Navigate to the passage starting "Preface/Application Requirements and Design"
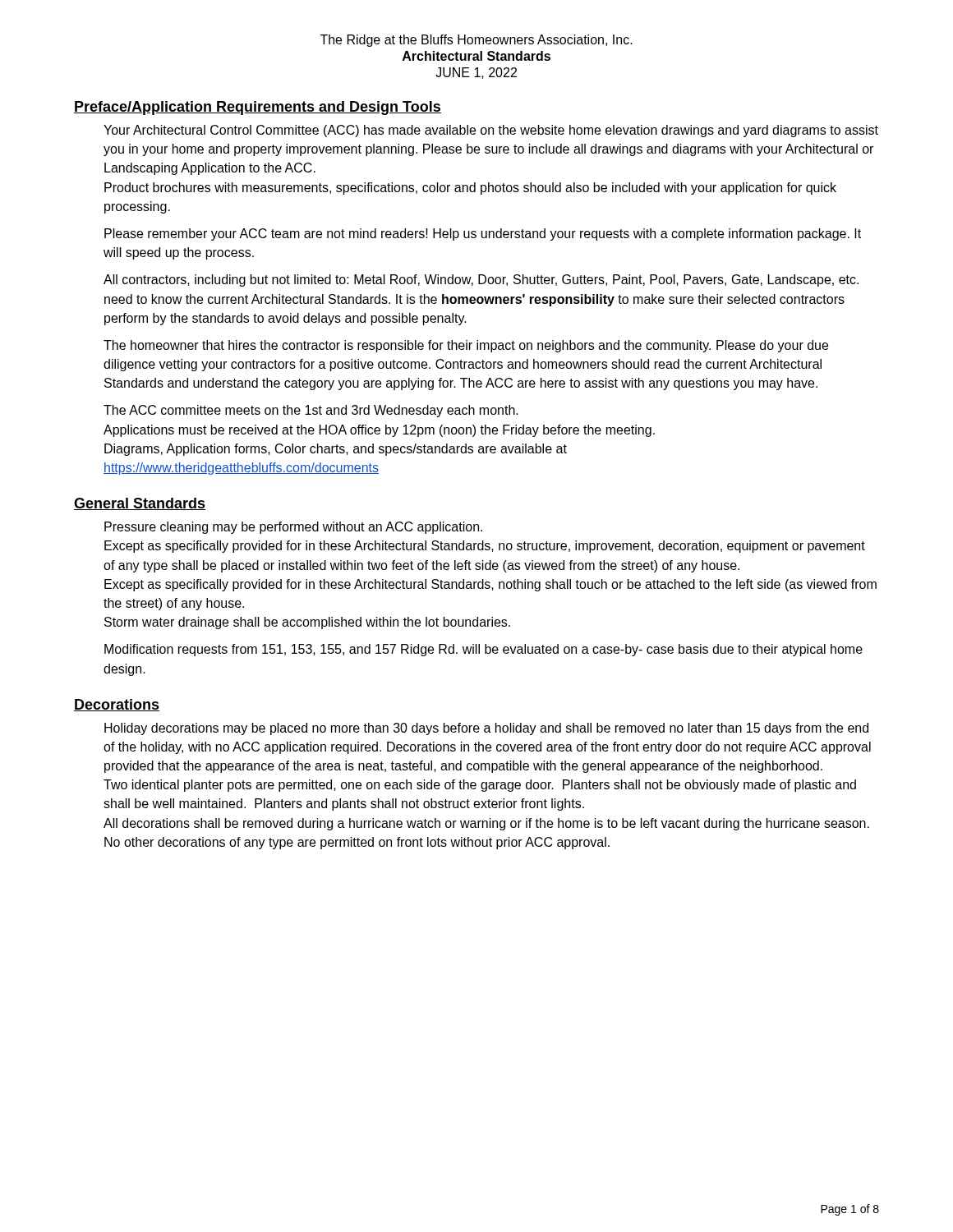This screenshot has height=1232, width=953. [x=257, y=107]
